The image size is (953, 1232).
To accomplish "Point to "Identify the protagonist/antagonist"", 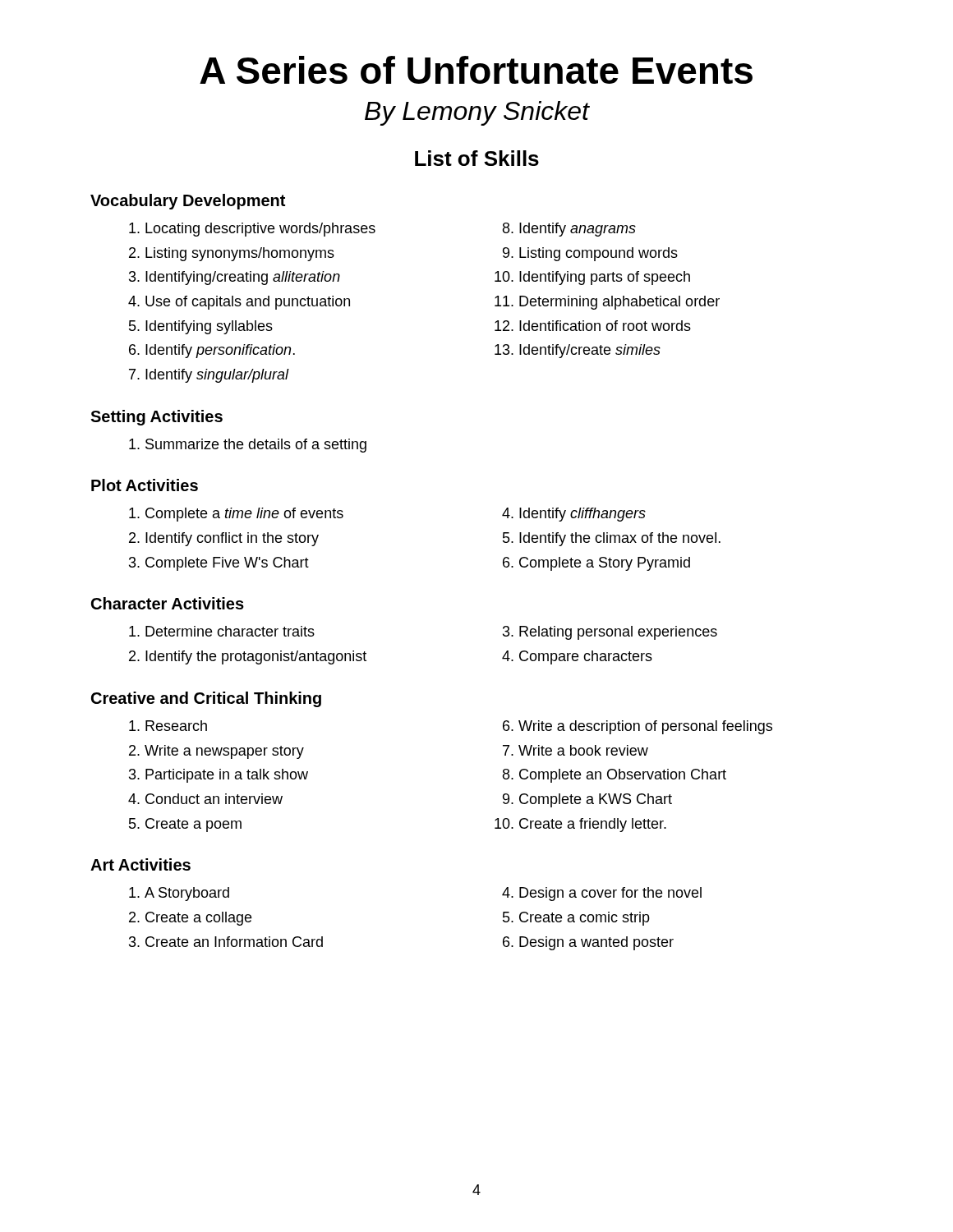I will pyautogui.click(x=256, y=656).
